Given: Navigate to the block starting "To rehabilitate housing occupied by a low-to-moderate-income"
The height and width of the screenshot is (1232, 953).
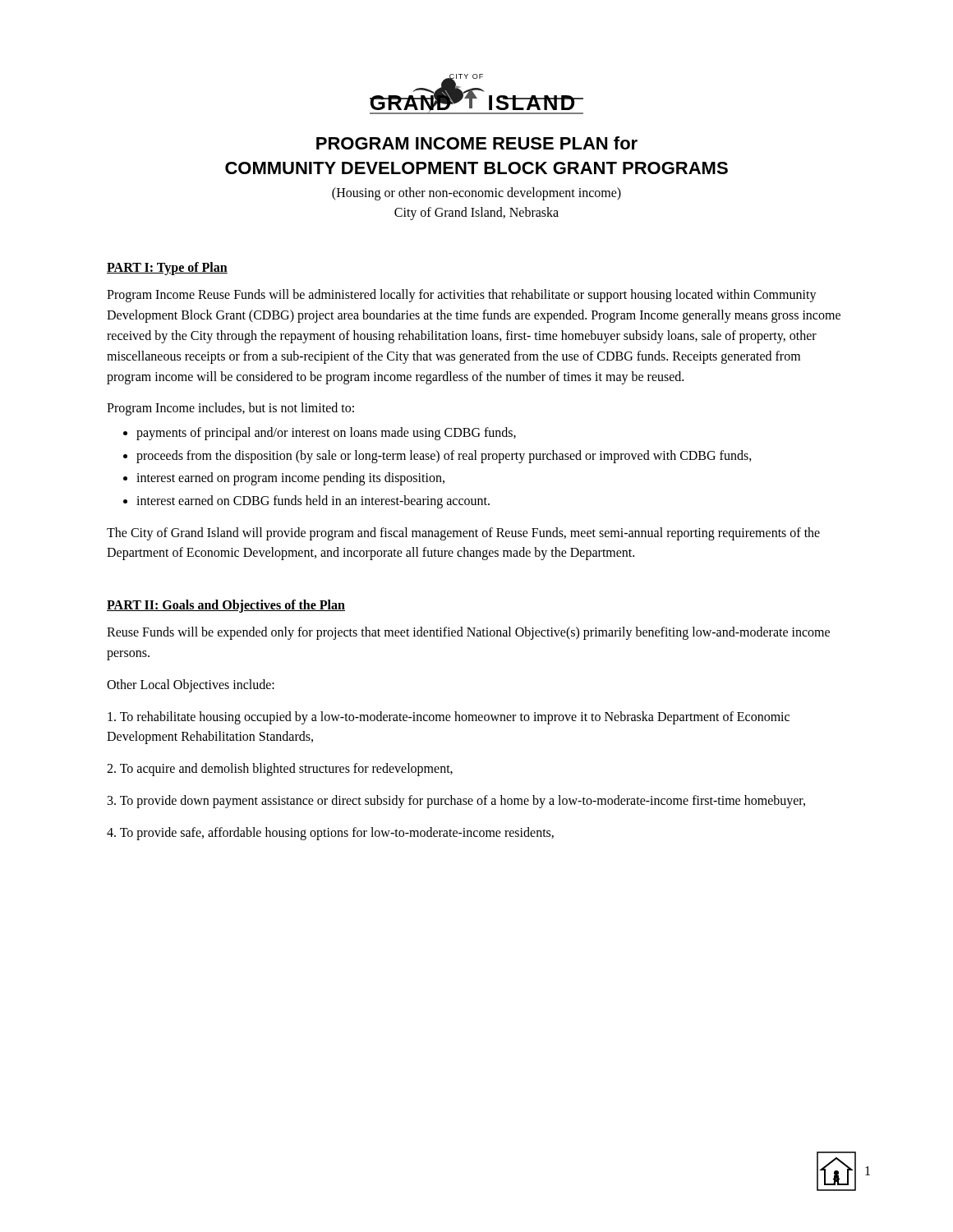Looking at the screenshot, I should (448, 726).
